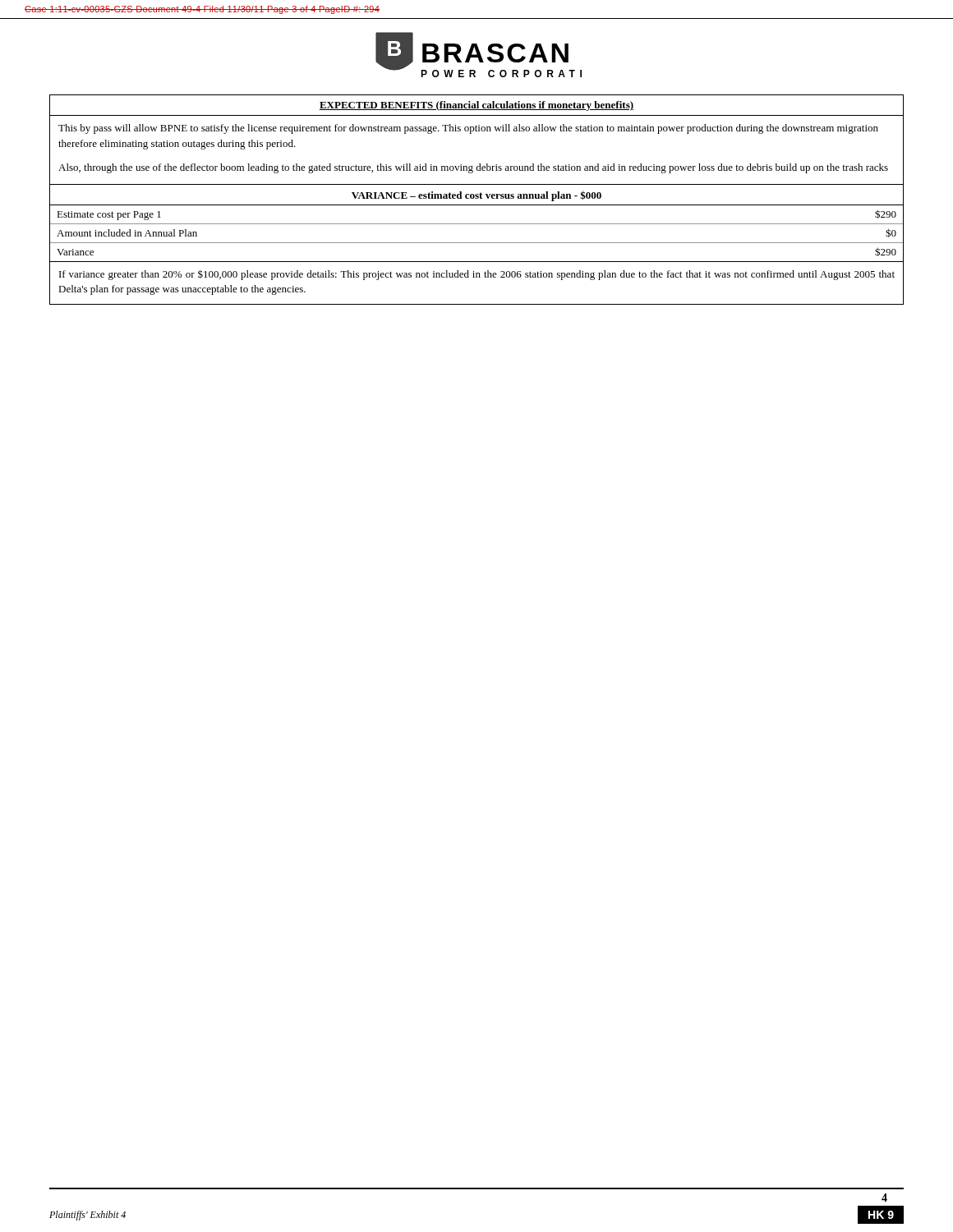Click on the text block starting "This by pass will"
This screenshot has width=953, height=1232.
[x=468, y=129]
